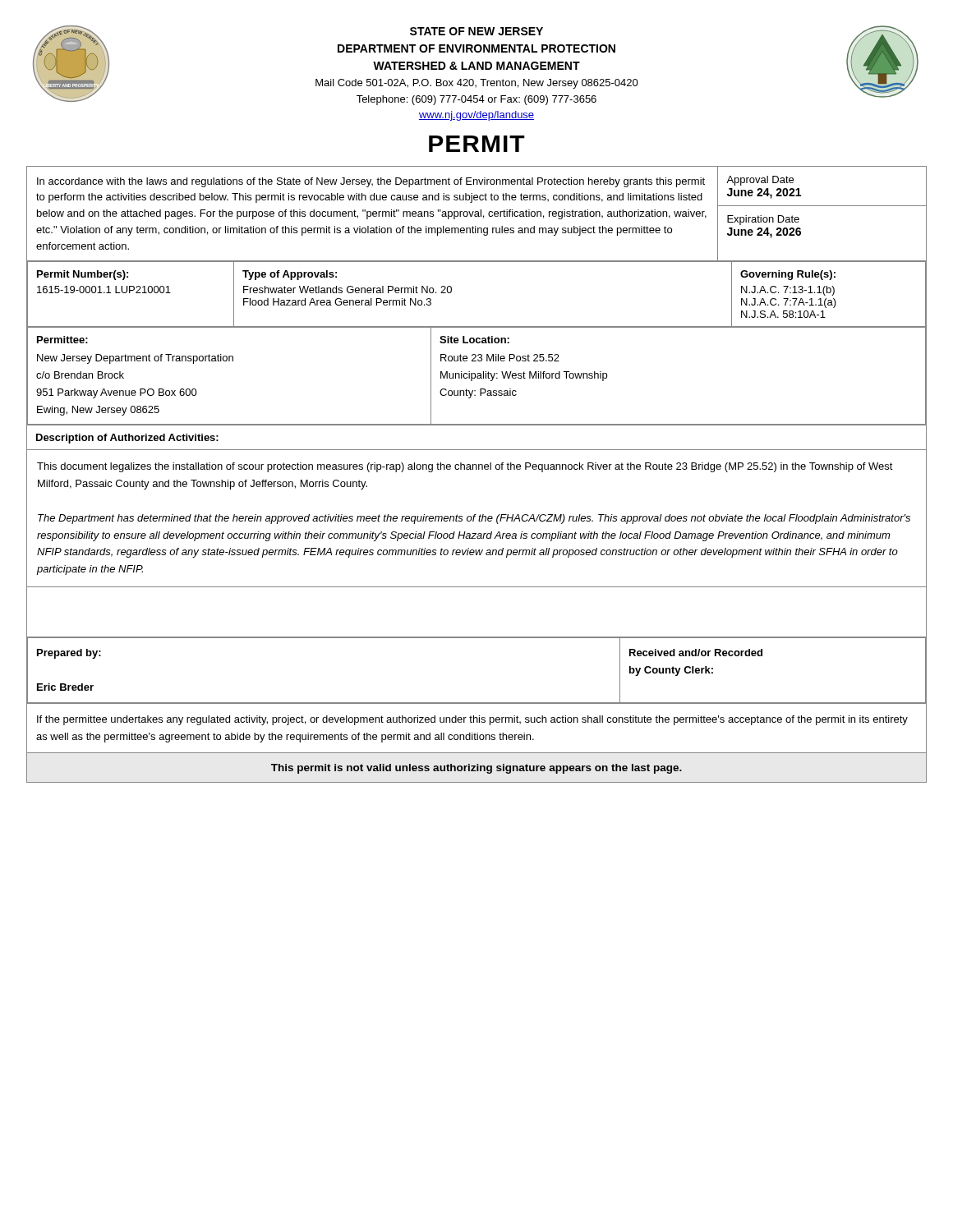Find the text block starting "In accordance with the laws and regulations"
This screenshot has width=953, height=1232.
point(372,213)
